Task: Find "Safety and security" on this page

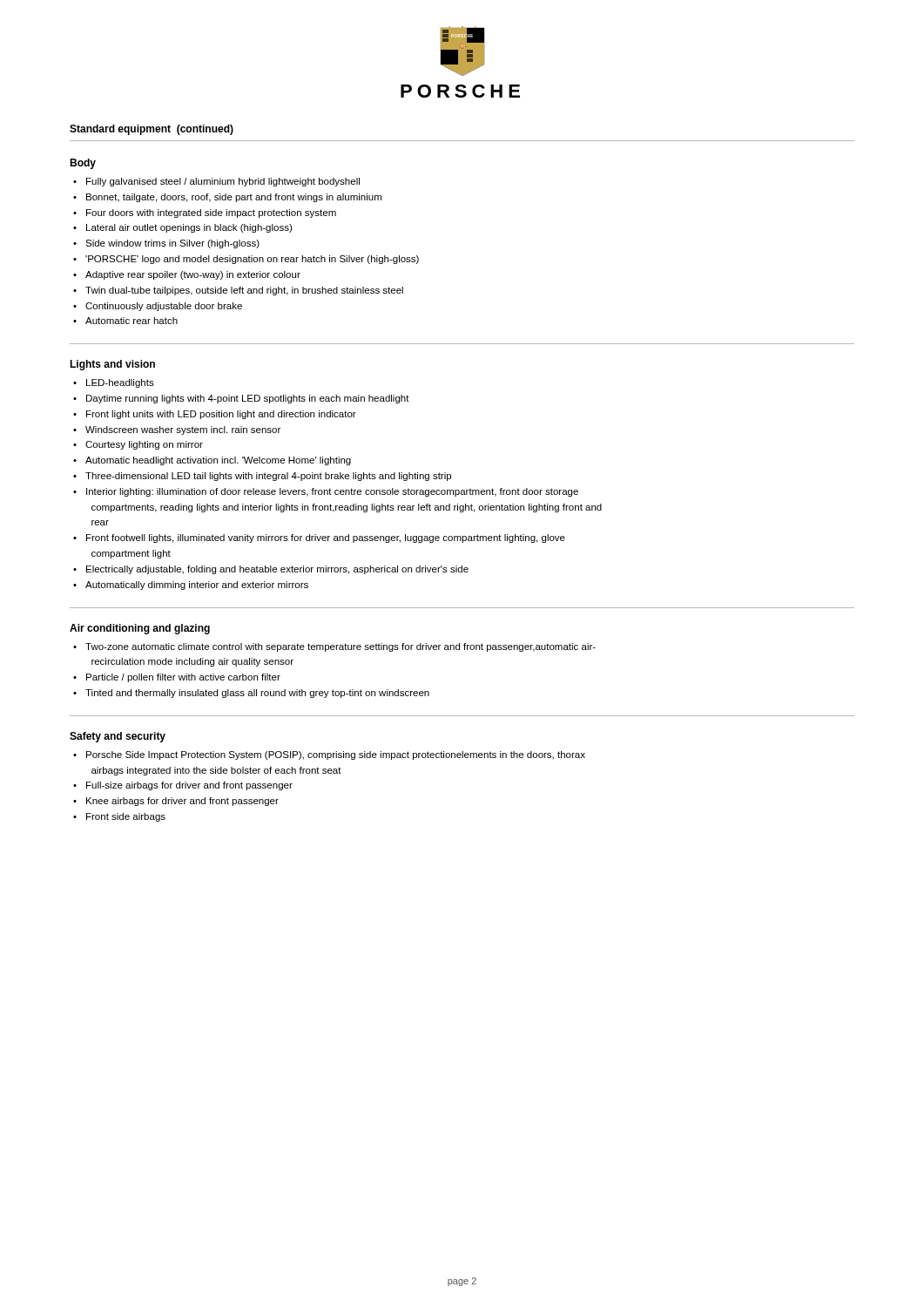Action: coord(118,736)
